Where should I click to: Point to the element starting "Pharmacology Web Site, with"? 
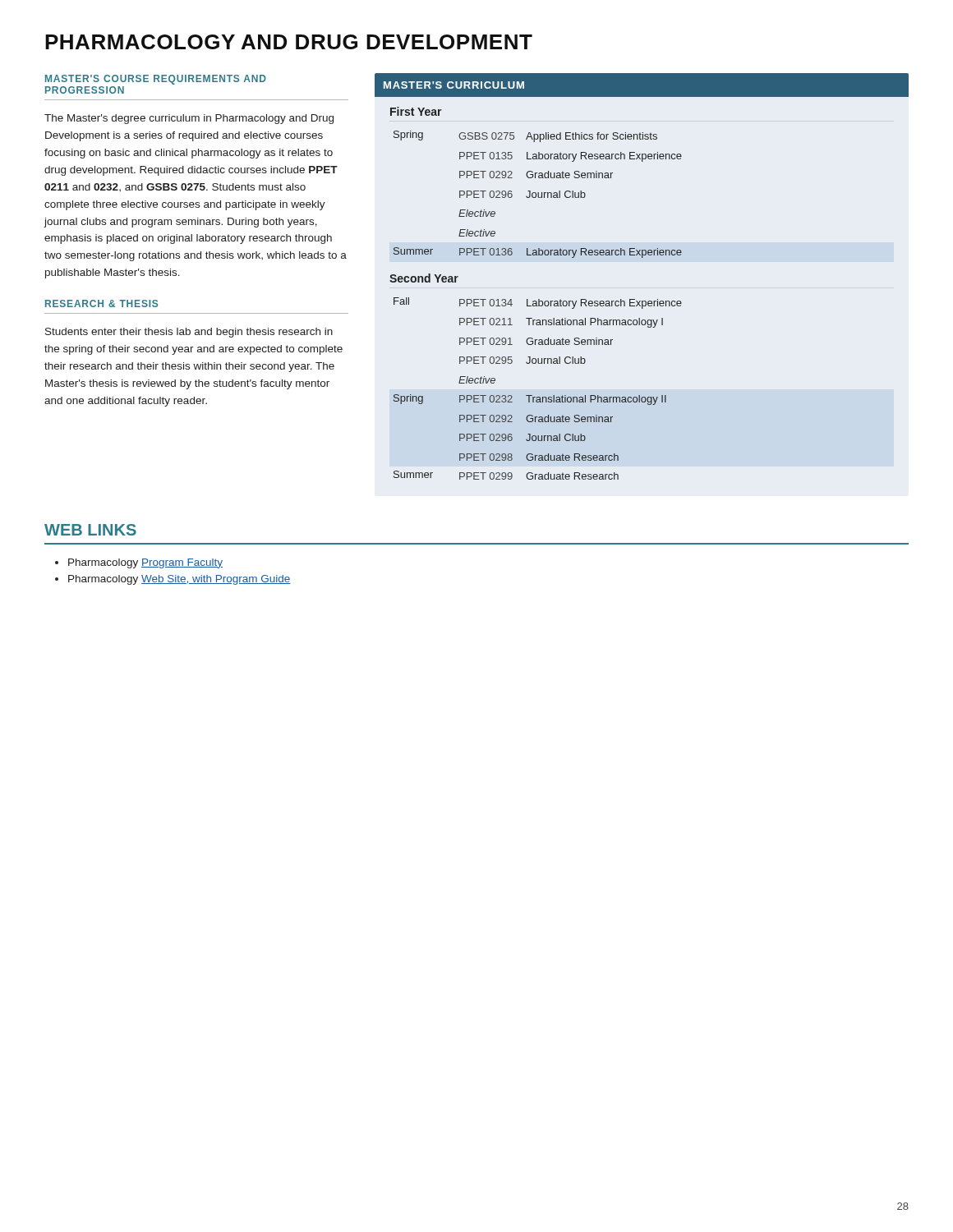click(x=179, y=578)
